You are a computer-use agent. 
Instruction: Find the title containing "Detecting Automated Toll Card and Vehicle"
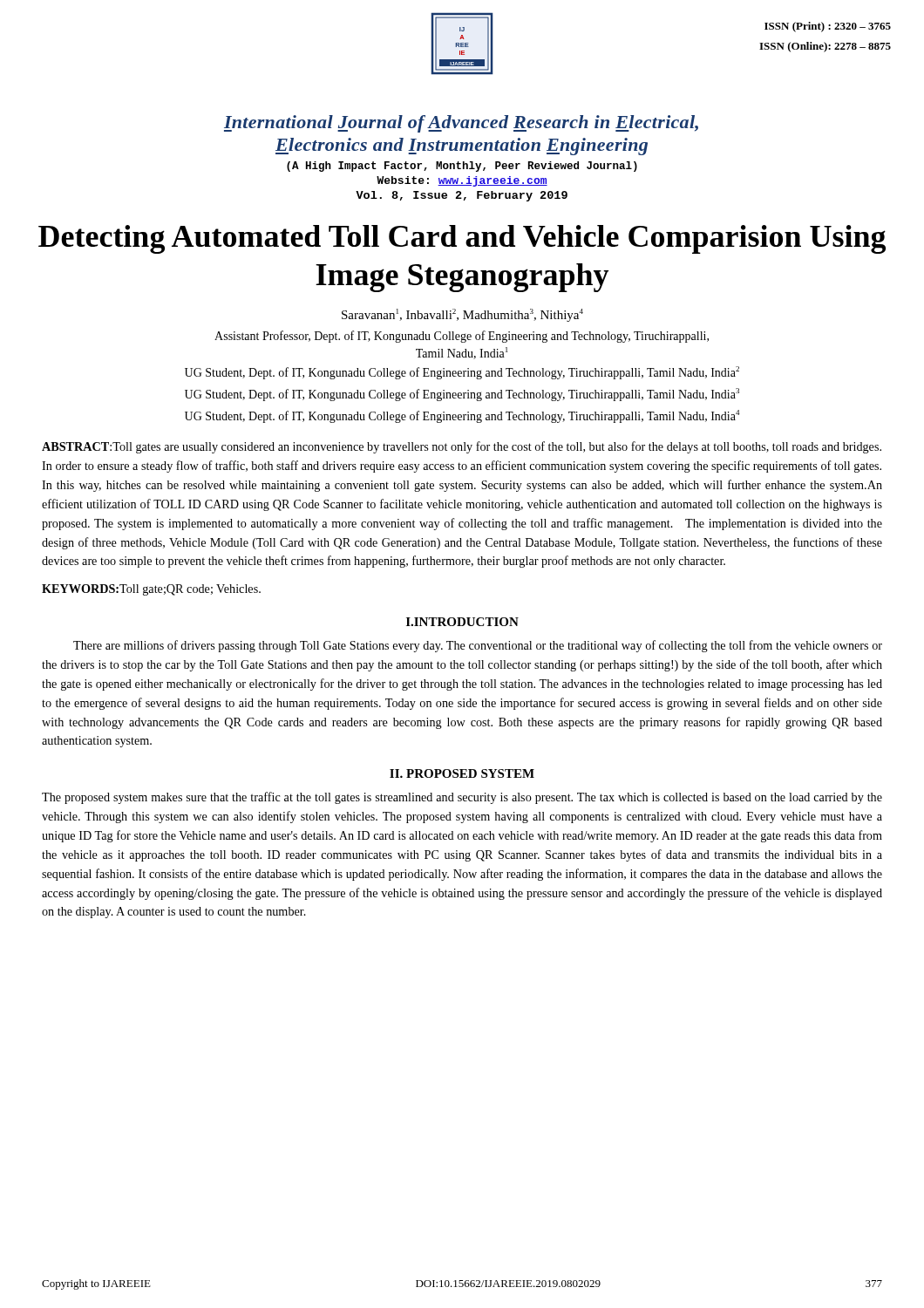(x=462, y=255)
